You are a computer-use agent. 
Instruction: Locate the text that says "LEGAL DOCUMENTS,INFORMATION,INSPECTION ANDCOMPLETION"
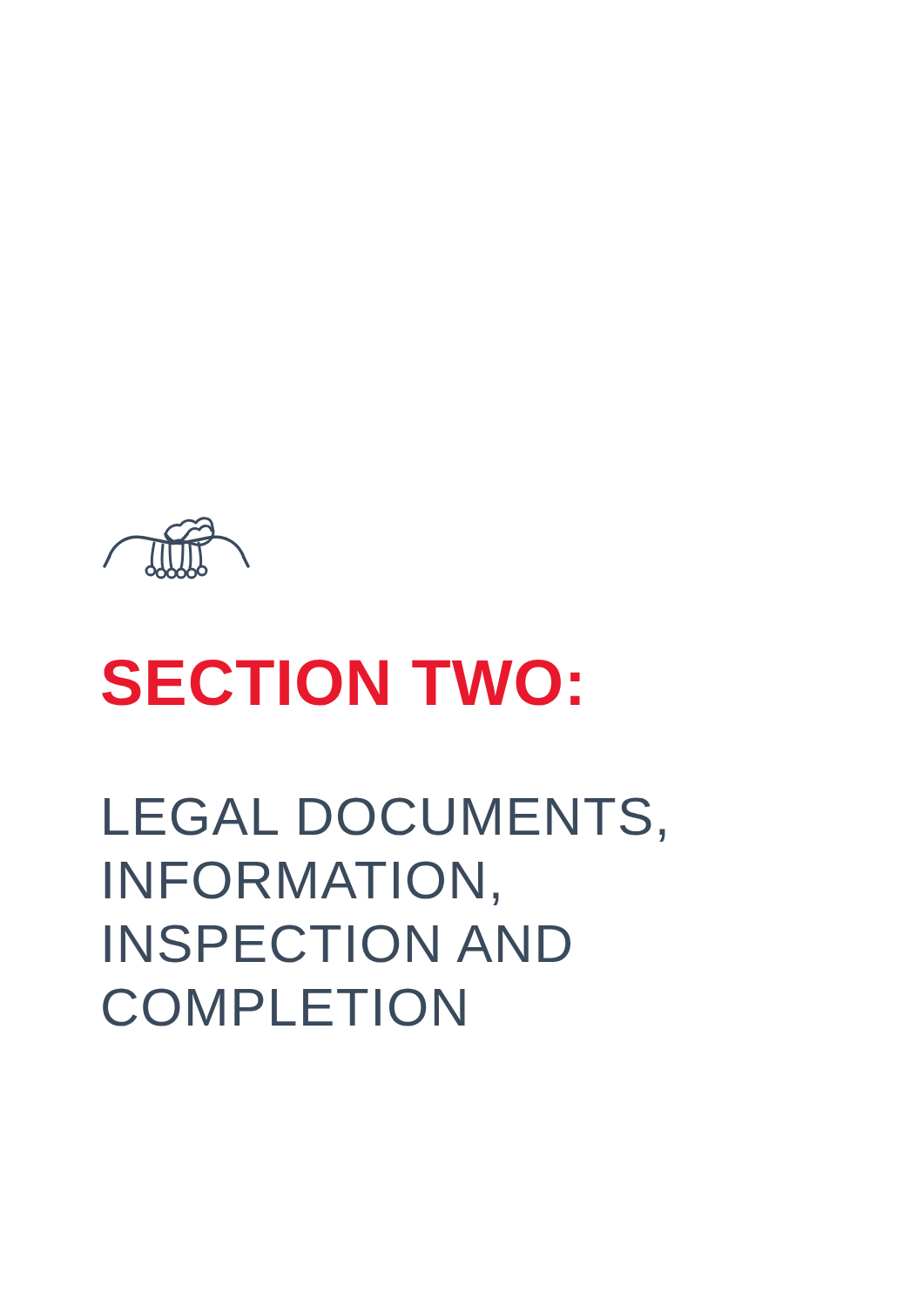click(x=386, y=912)
